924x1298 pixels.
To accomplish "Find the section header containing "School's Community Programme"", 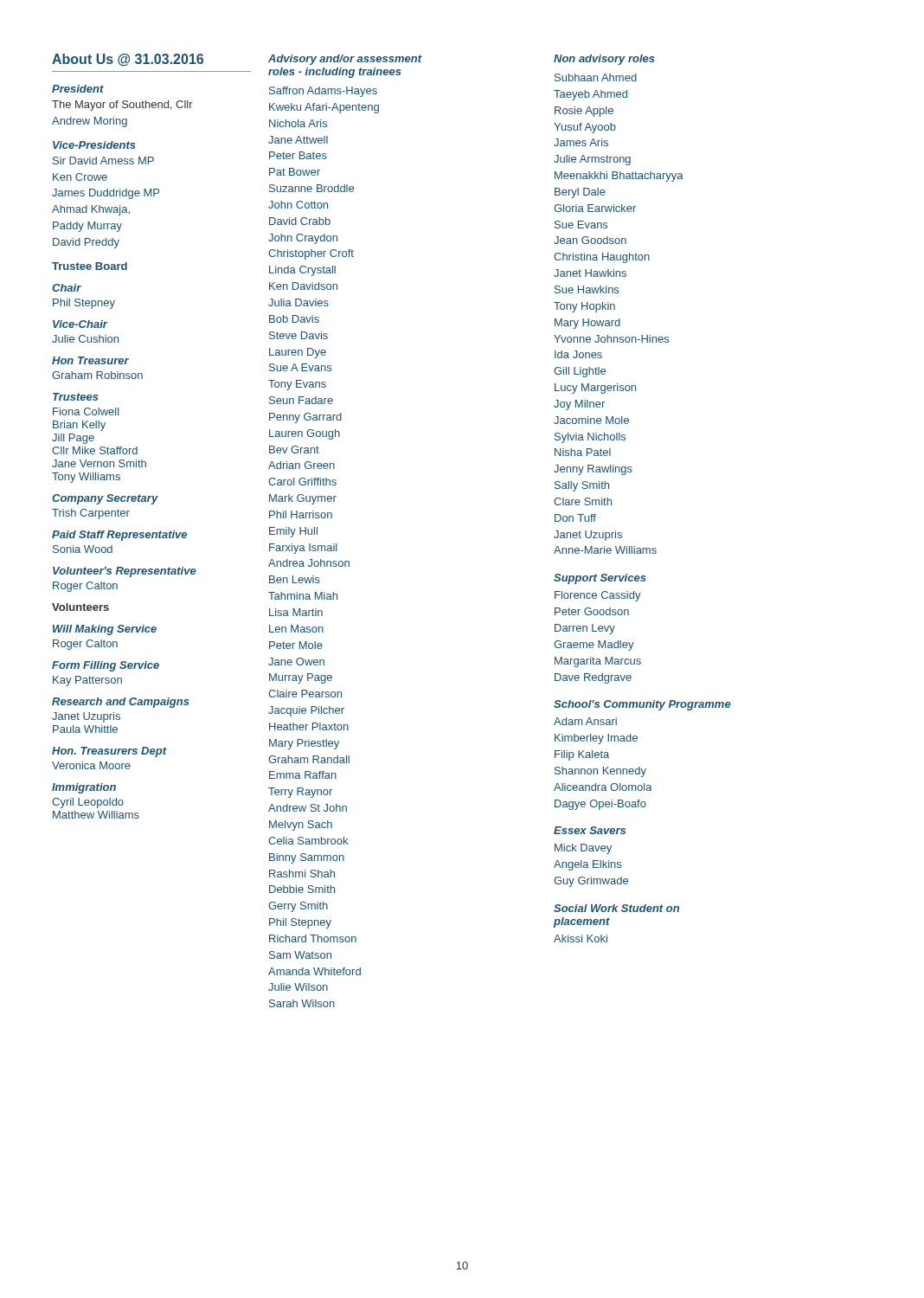I will point(642,704).
